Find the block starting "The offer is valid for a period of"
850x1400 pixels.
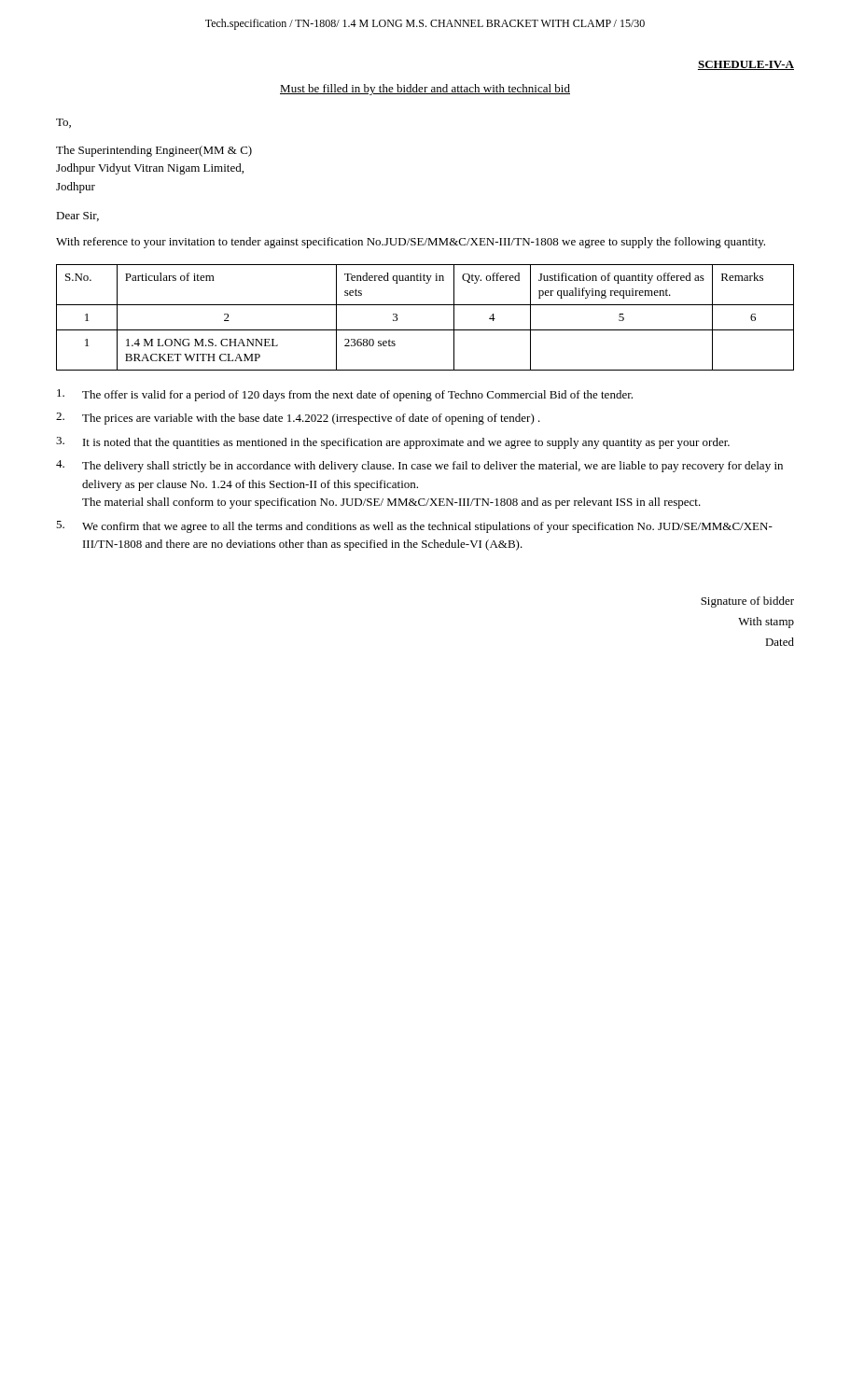425,394
